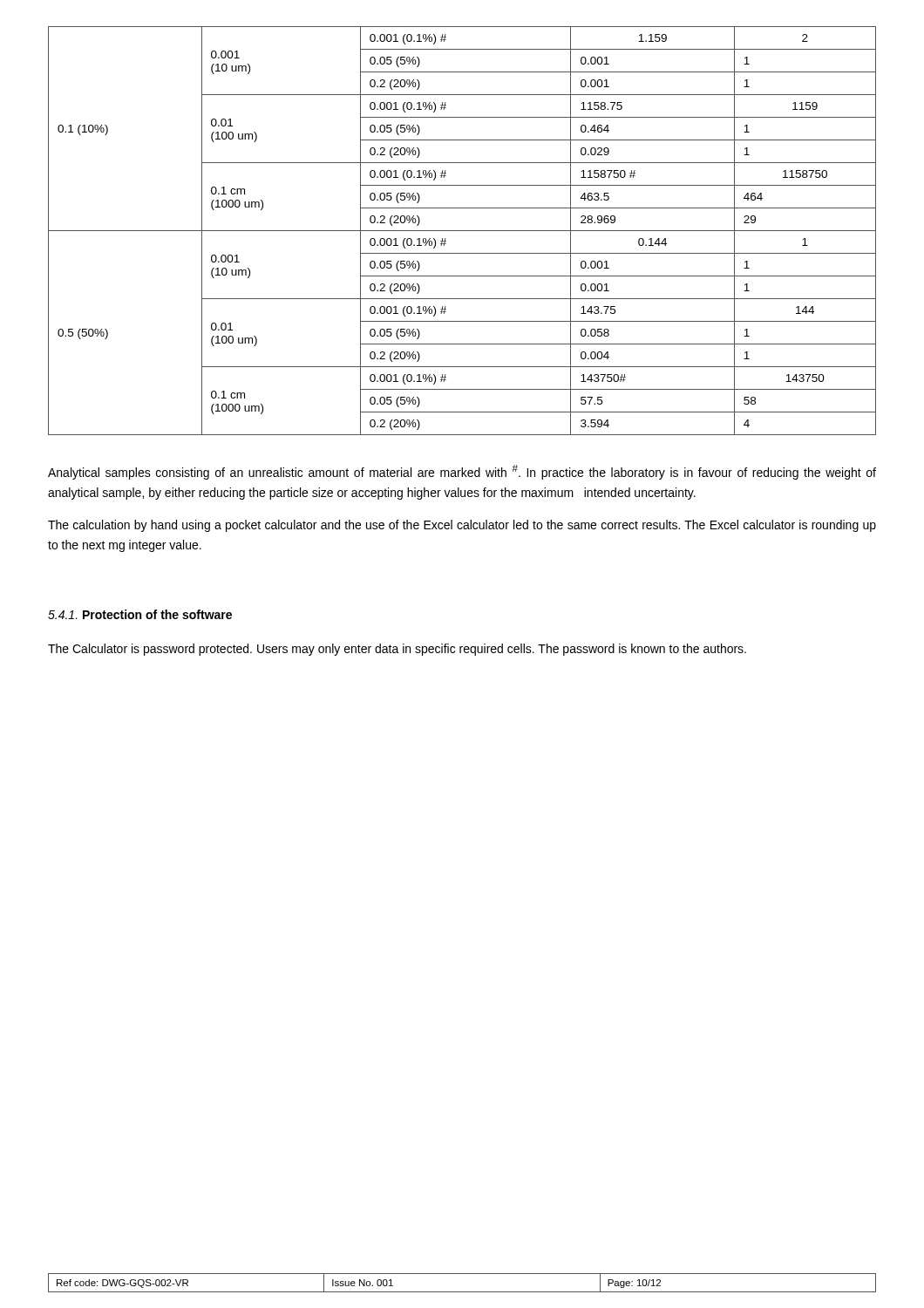Find the text block that says "Analytical samples consisting of an unrealistic"
The height and width of the screenshot is (1308, 924).
click(x=462, y=481)
